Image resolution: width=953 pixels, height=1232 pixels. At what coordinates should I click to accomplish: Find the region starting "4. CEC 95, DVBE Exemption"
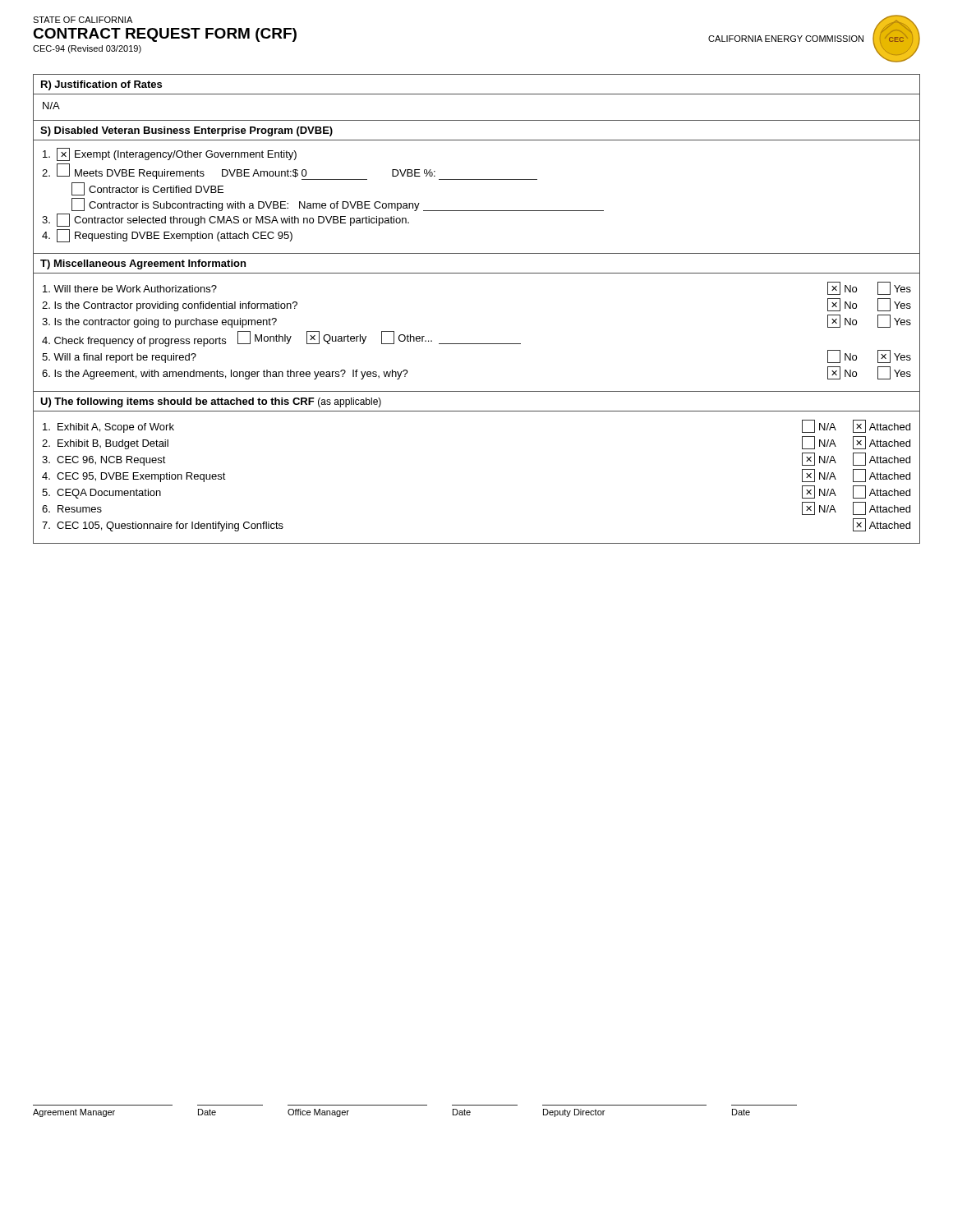136,476
